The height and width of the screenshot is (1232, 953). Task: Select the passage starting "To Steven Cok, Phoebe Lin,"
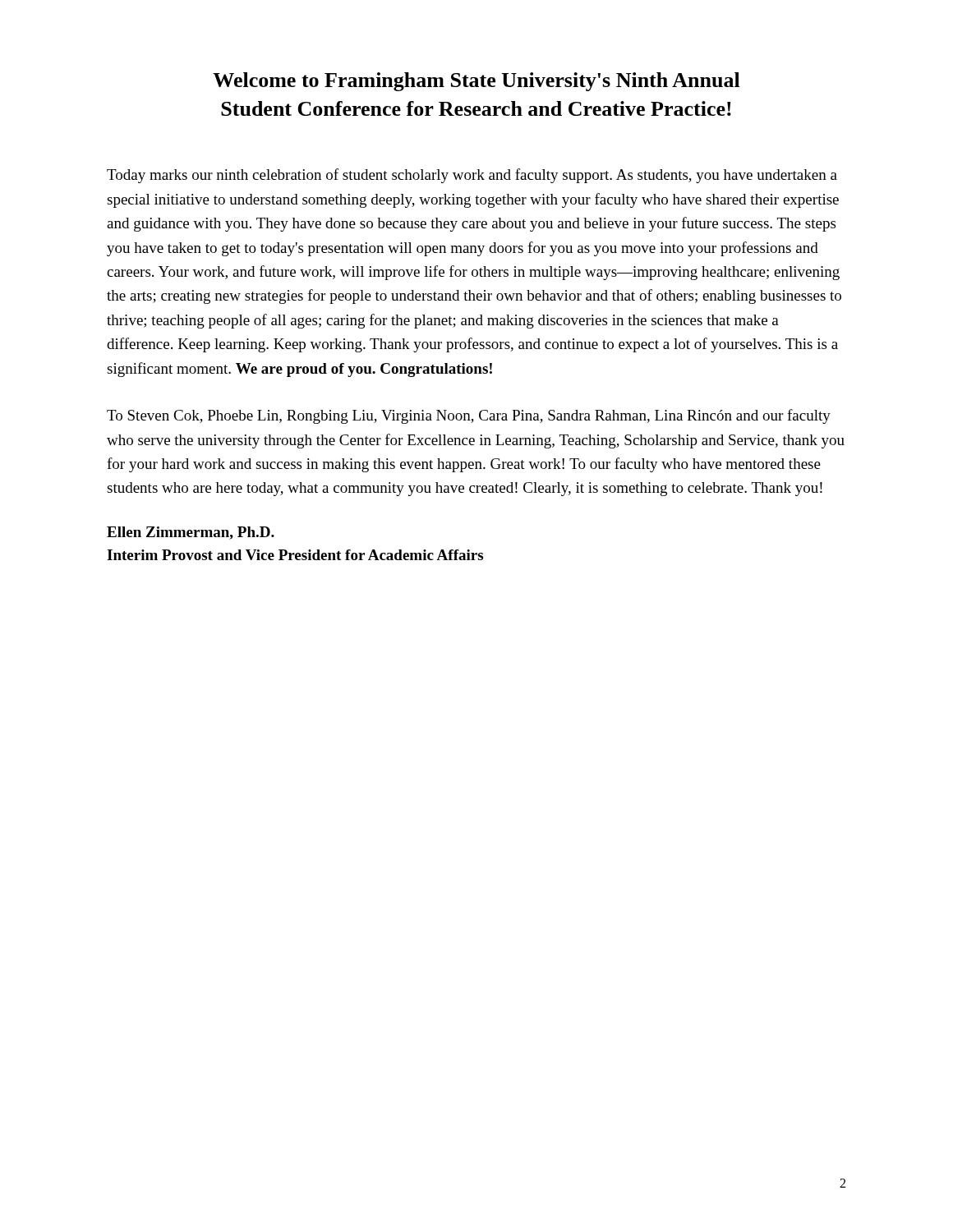coord(476,452)
